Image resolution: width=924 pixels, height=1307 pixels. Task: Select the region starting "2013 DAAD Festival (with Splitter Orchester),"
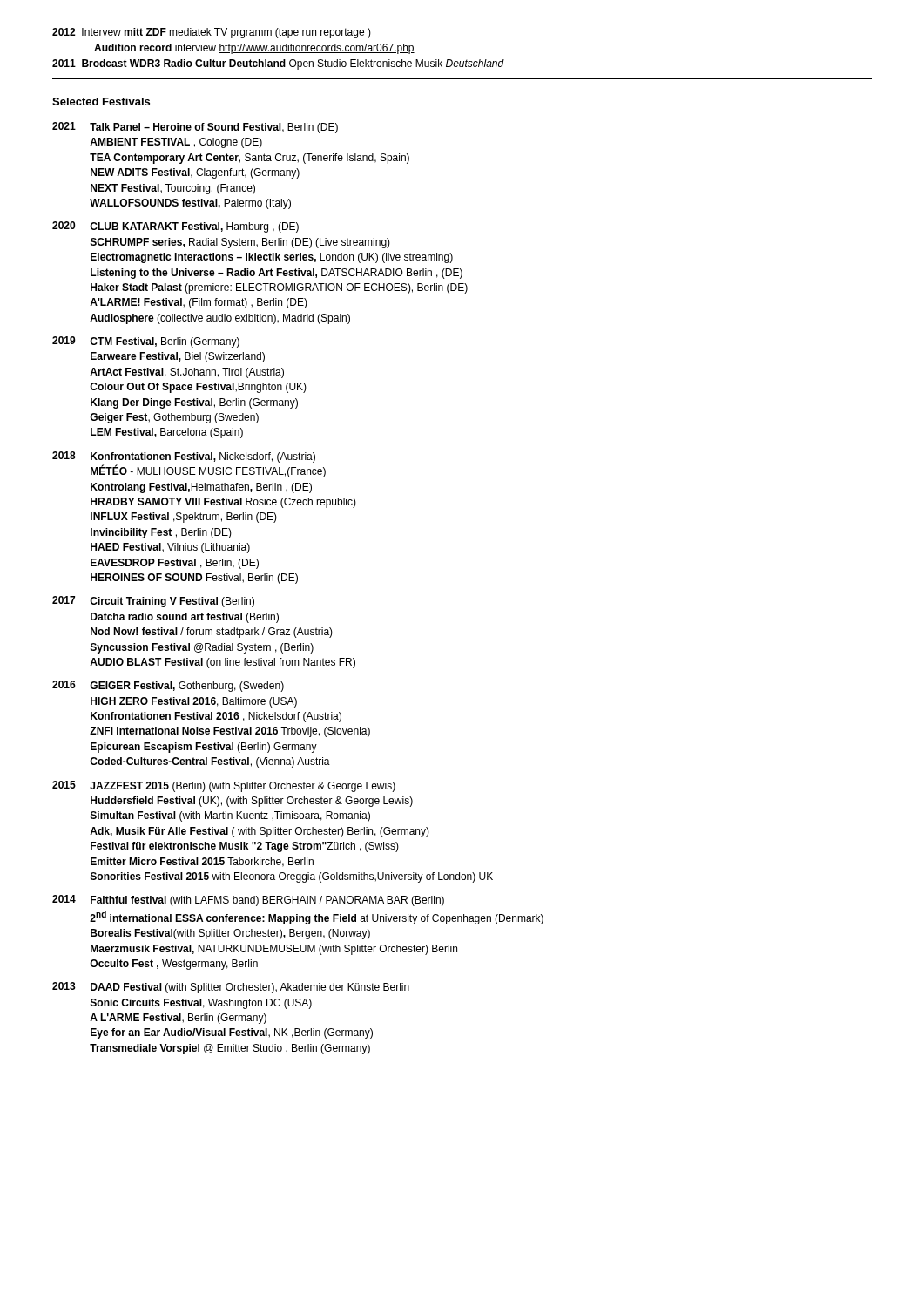pyautogui.click(x=231, y=988)
